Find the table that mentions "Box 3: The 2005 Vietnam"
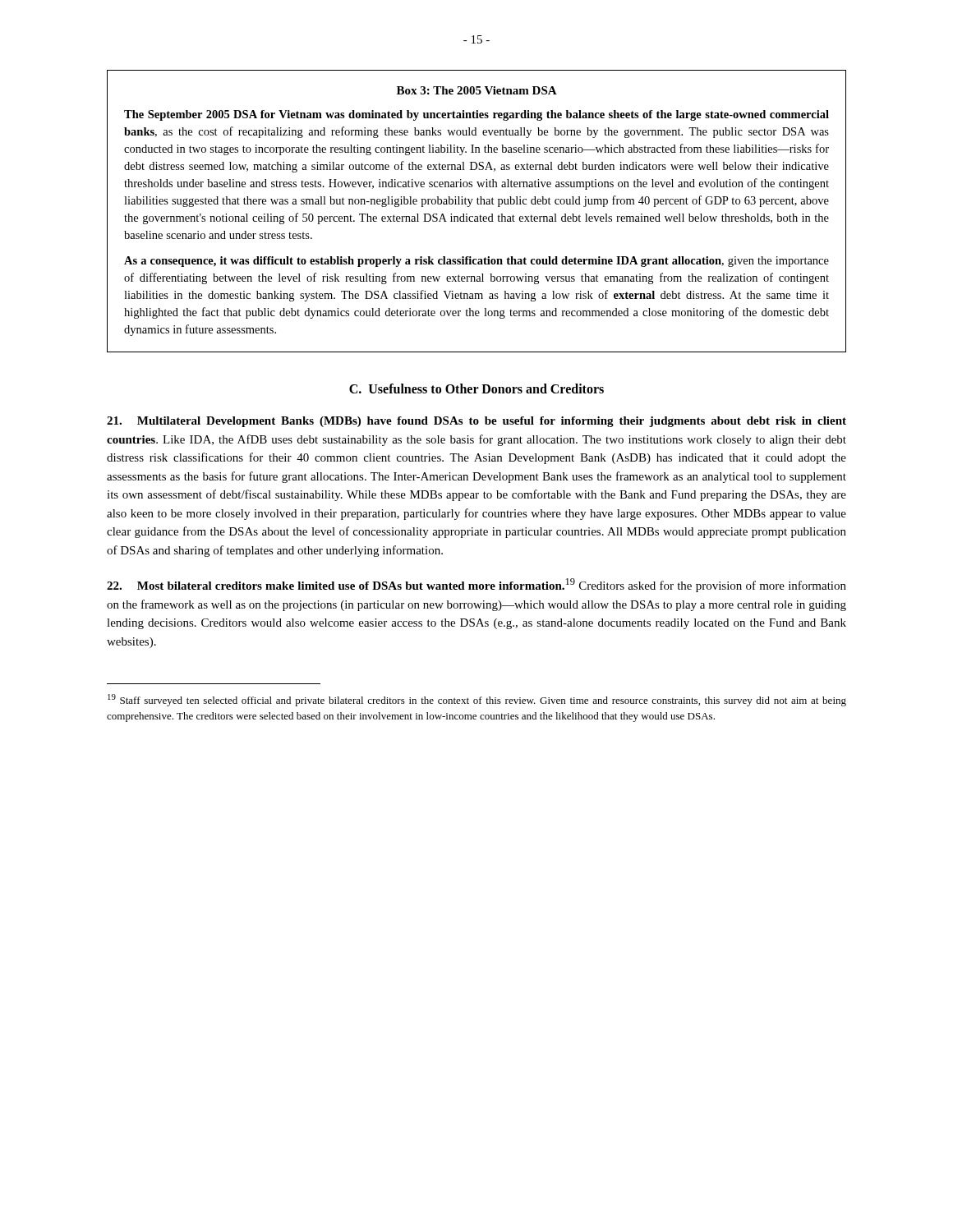The image size is (953, 1232). 476,211
